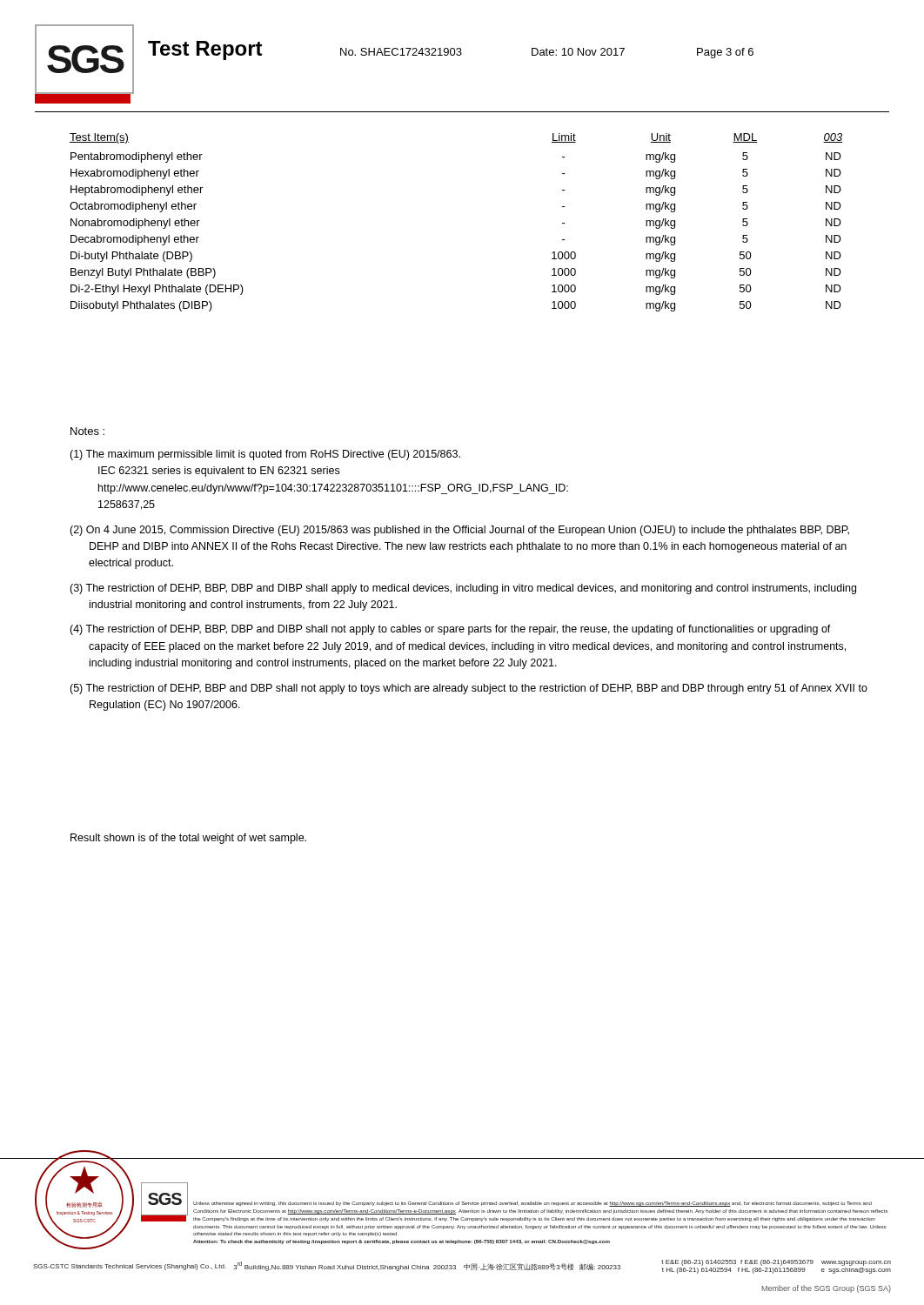924x1305 pixels.
Task: Click on the table containing "Test Item(s)"
Action: click(471, 221)
